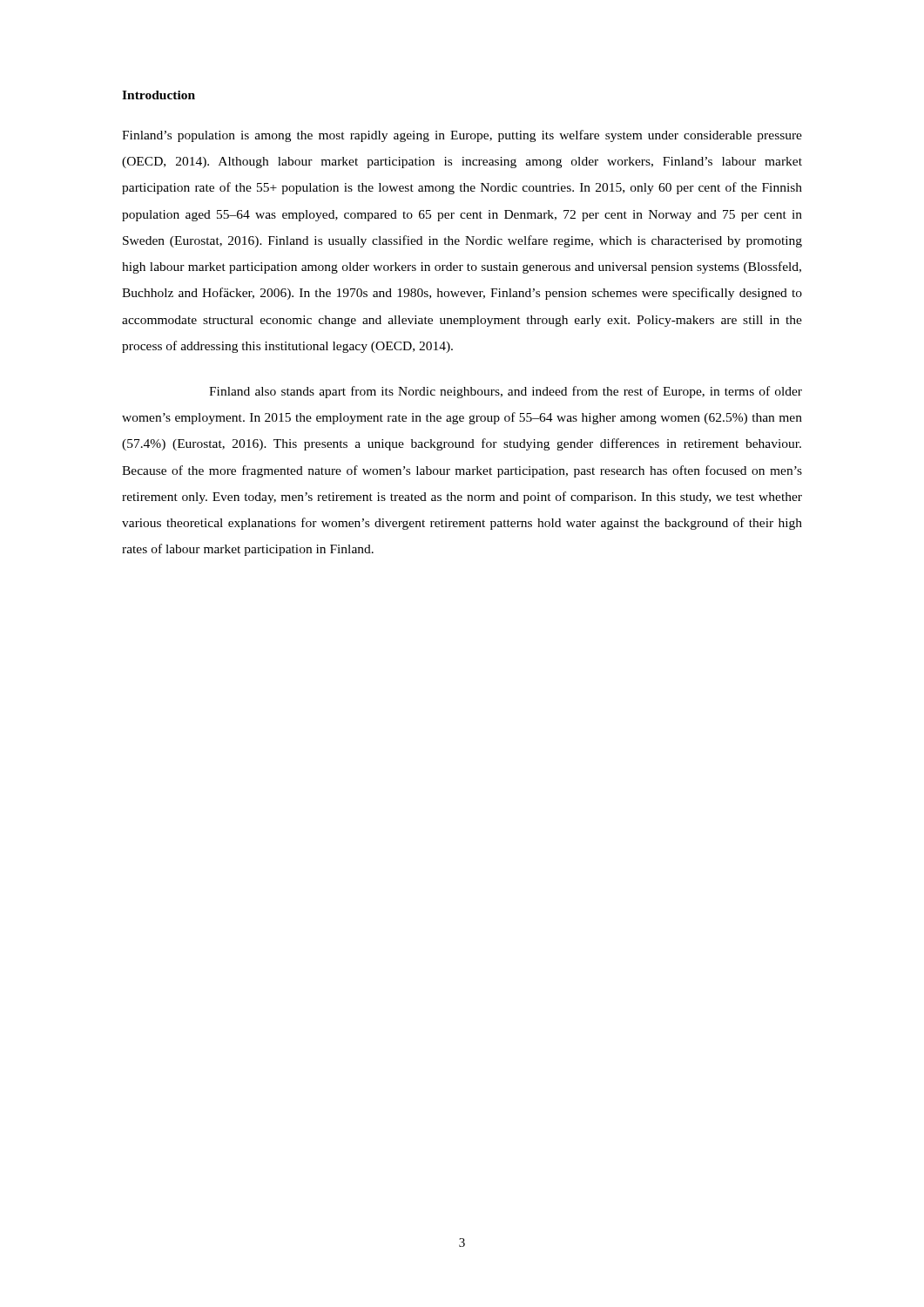
Task: Point to the block starting "Finland also stands apart from"
Action: (x=462, y=470)
